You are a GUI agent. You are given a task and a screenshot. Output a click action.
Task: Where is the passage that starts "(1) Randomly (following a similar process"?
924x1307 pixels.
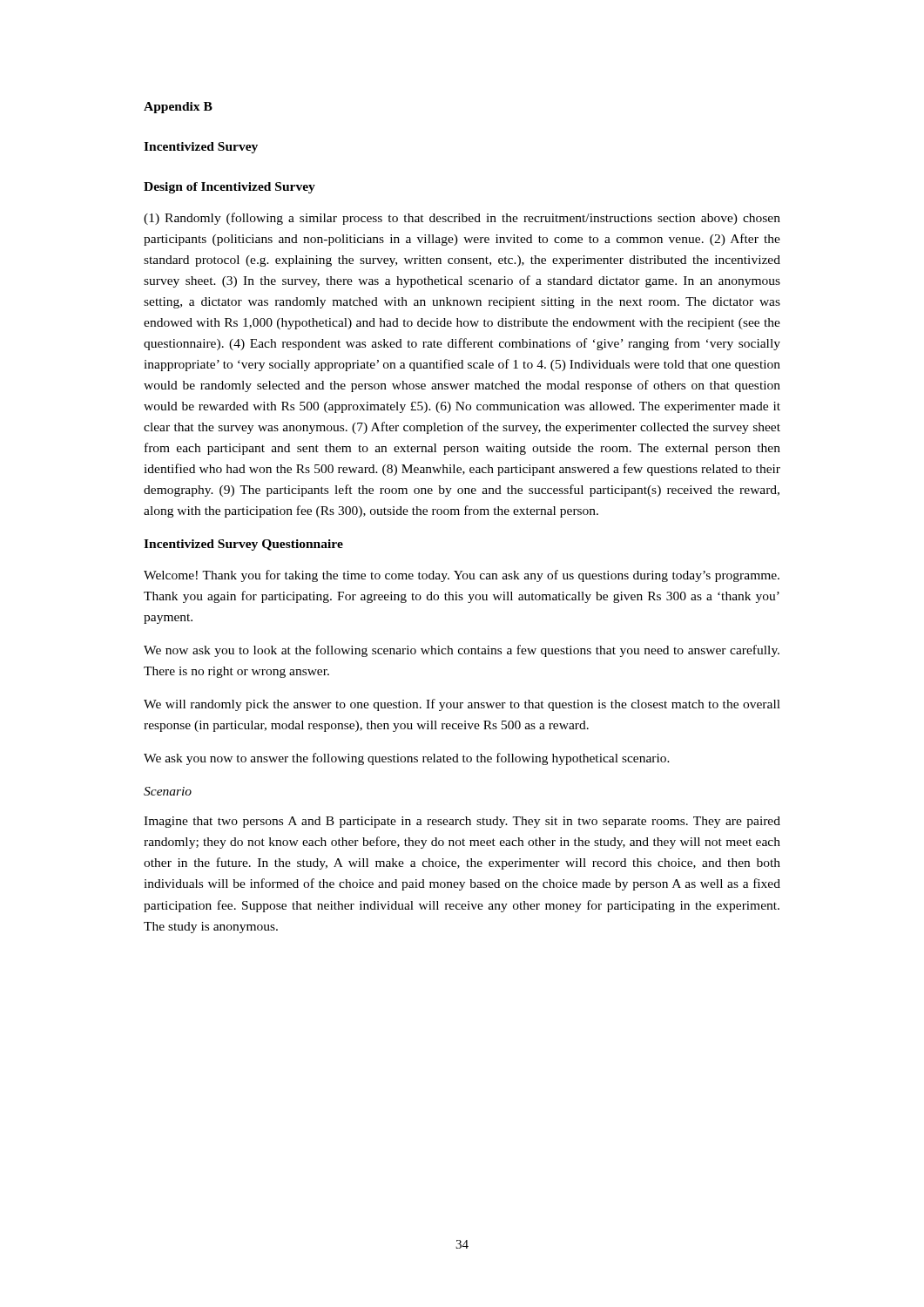[462, 364]
